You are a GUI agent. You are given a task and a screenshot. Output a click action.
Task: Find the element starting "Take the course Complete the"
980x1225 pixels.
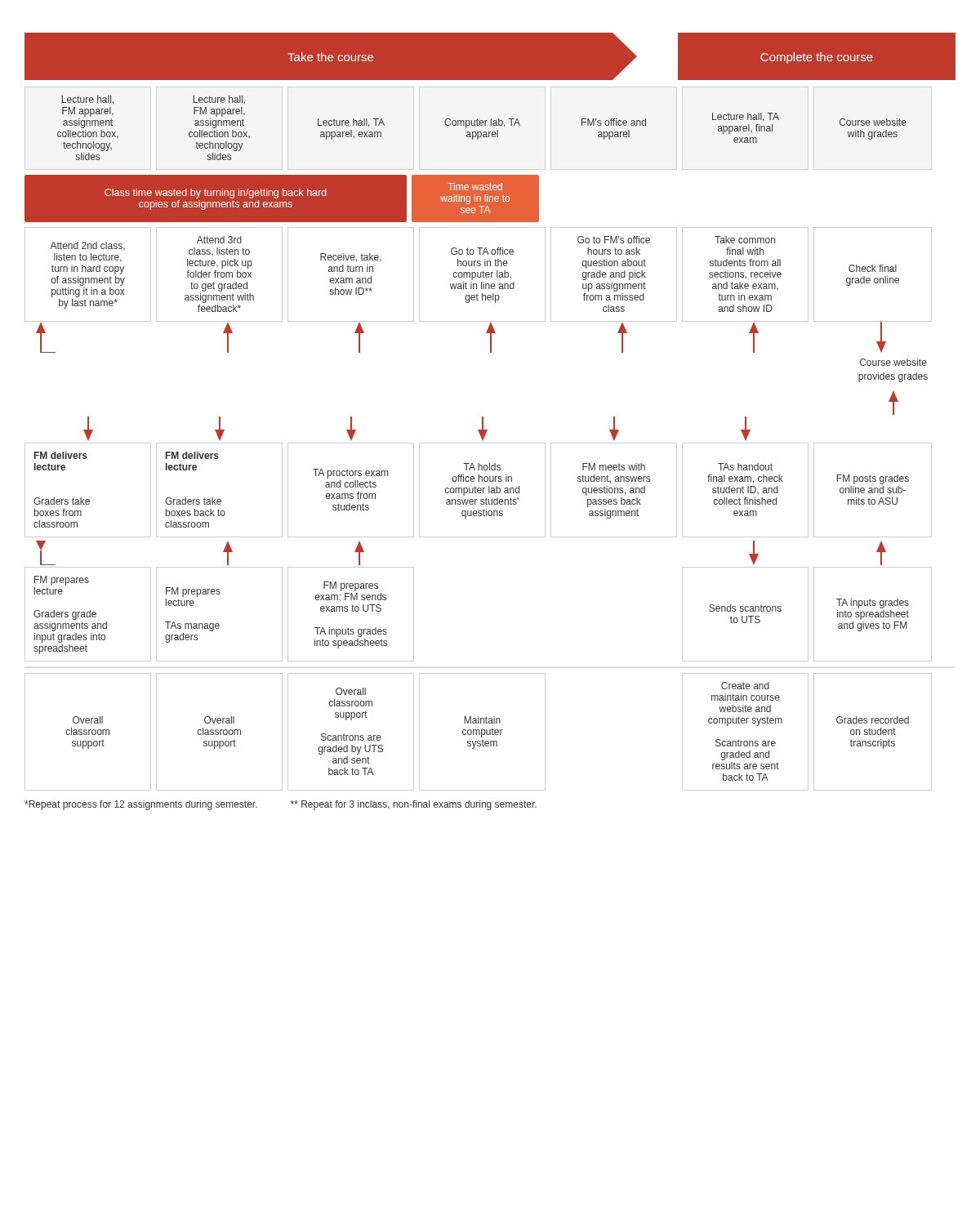[x=490, y=56]
